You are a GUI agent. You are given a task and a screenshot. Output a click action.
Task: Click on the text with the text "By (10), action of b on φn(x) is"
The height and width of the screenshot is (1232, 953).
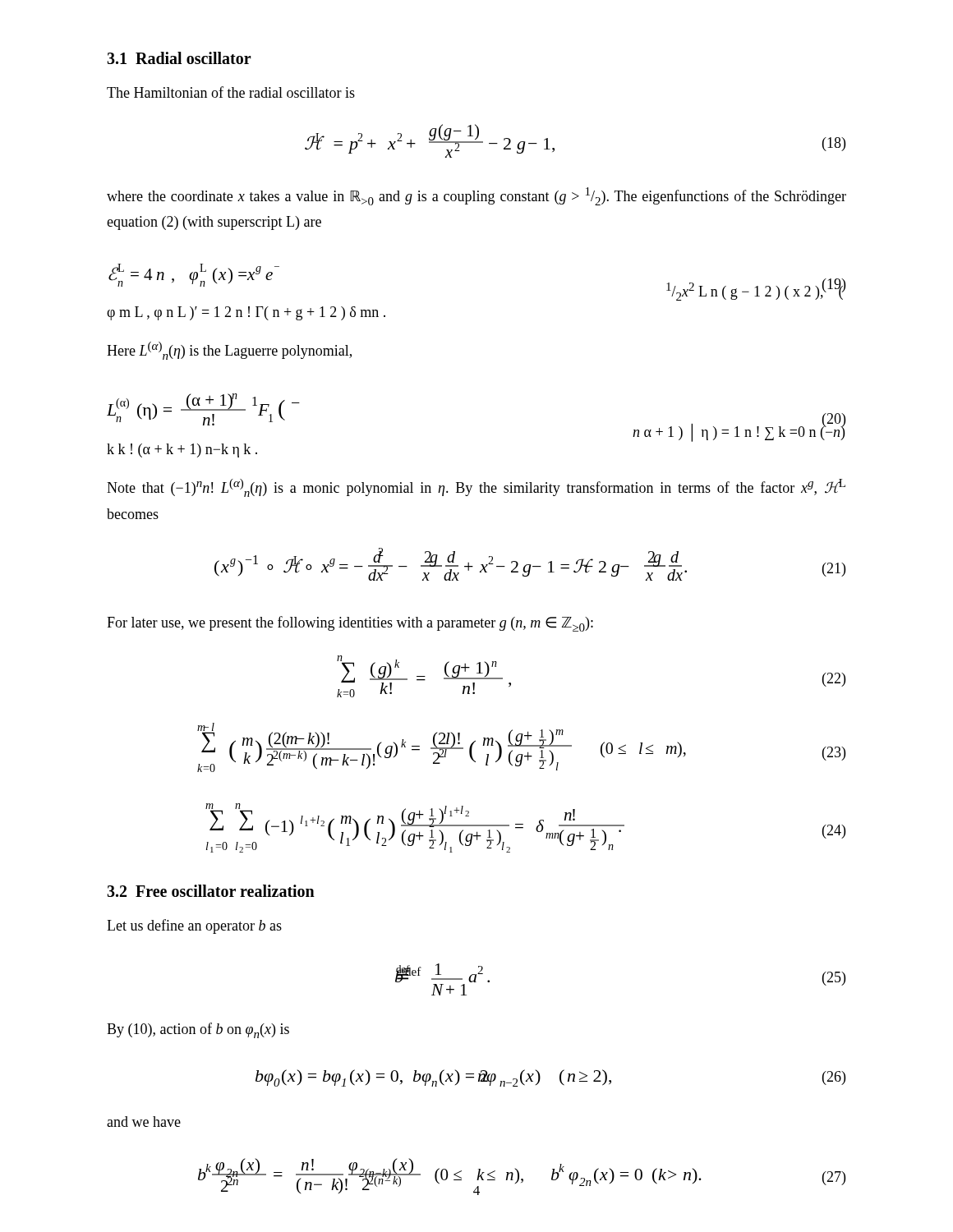(x=198, y=1031)
